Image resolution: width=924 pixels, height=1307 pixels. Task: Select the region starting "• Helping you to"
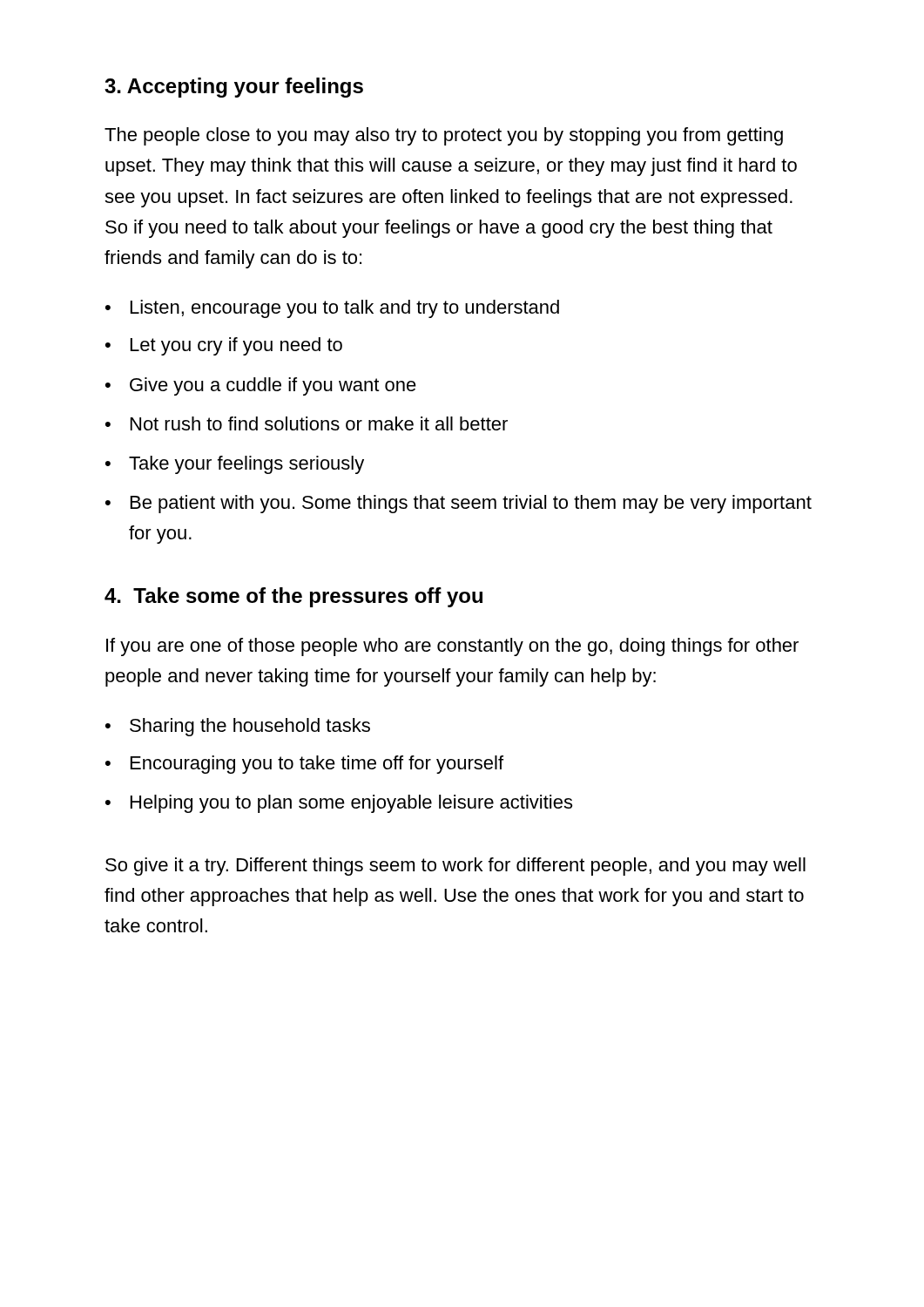462,802
